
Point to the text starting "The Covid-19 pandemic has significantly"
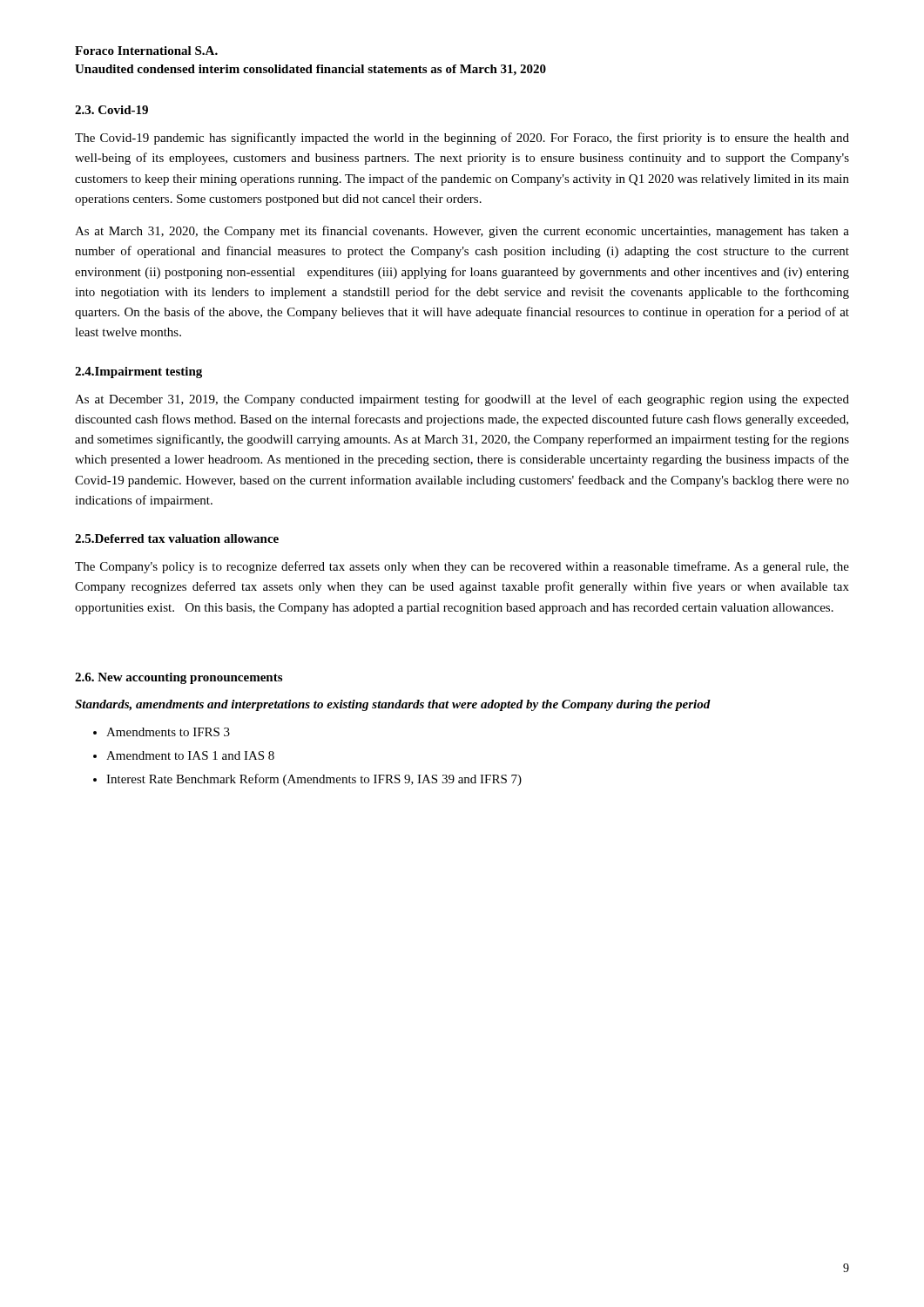(462, 168)
